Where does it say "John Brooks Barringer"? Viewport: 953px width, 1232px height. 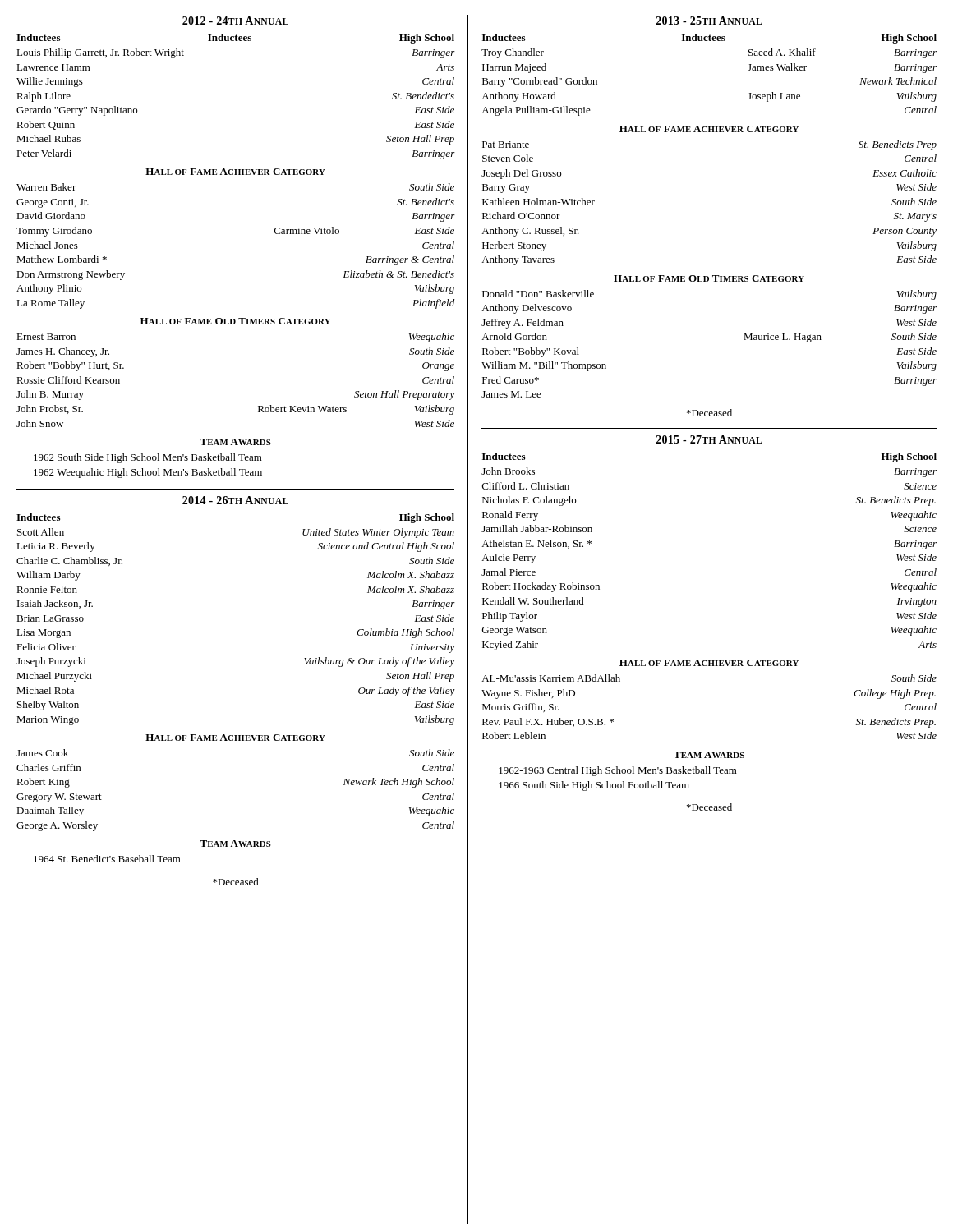507,471
